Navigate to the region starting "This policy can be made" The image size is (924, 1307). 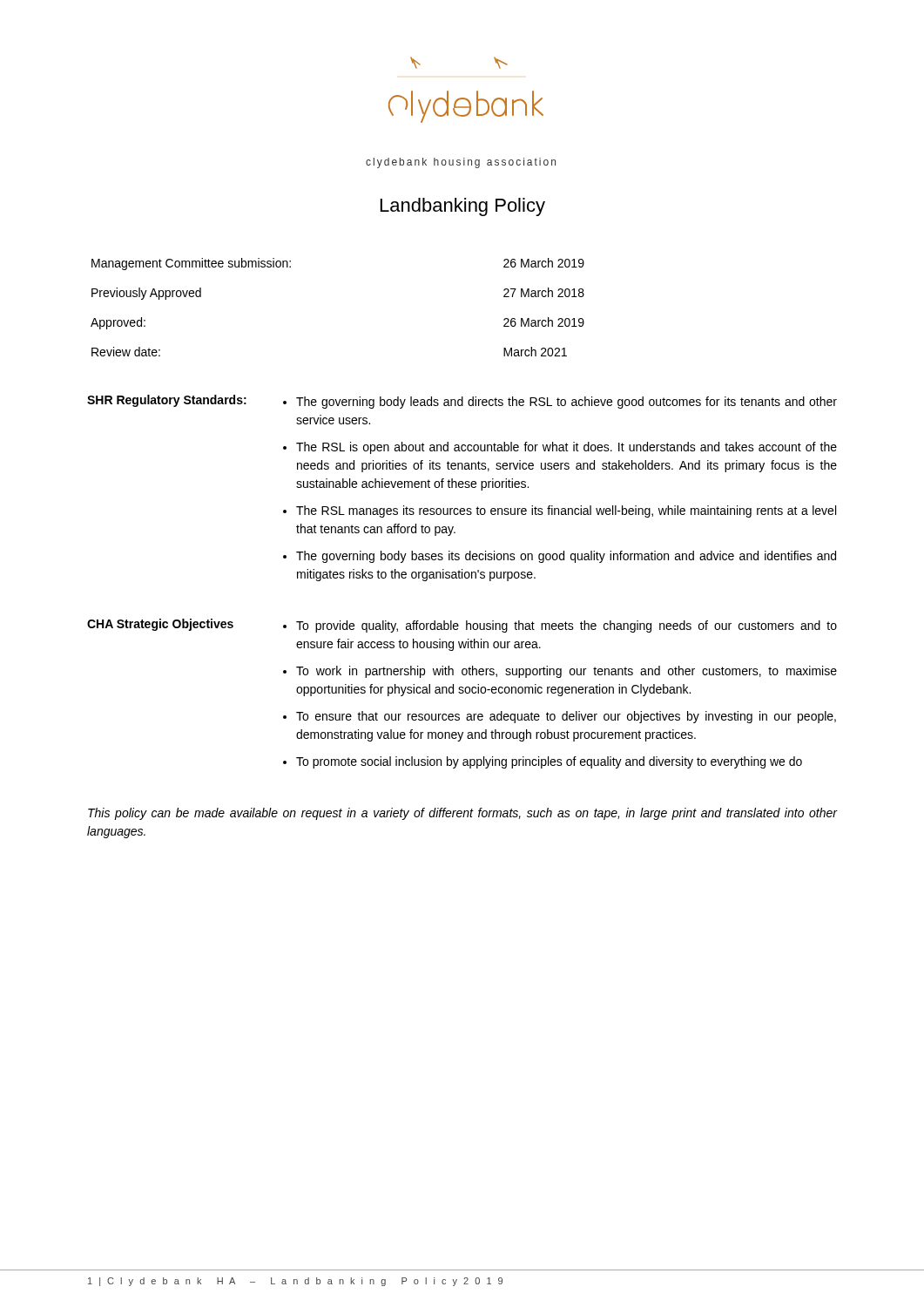[x=462, y=822]
